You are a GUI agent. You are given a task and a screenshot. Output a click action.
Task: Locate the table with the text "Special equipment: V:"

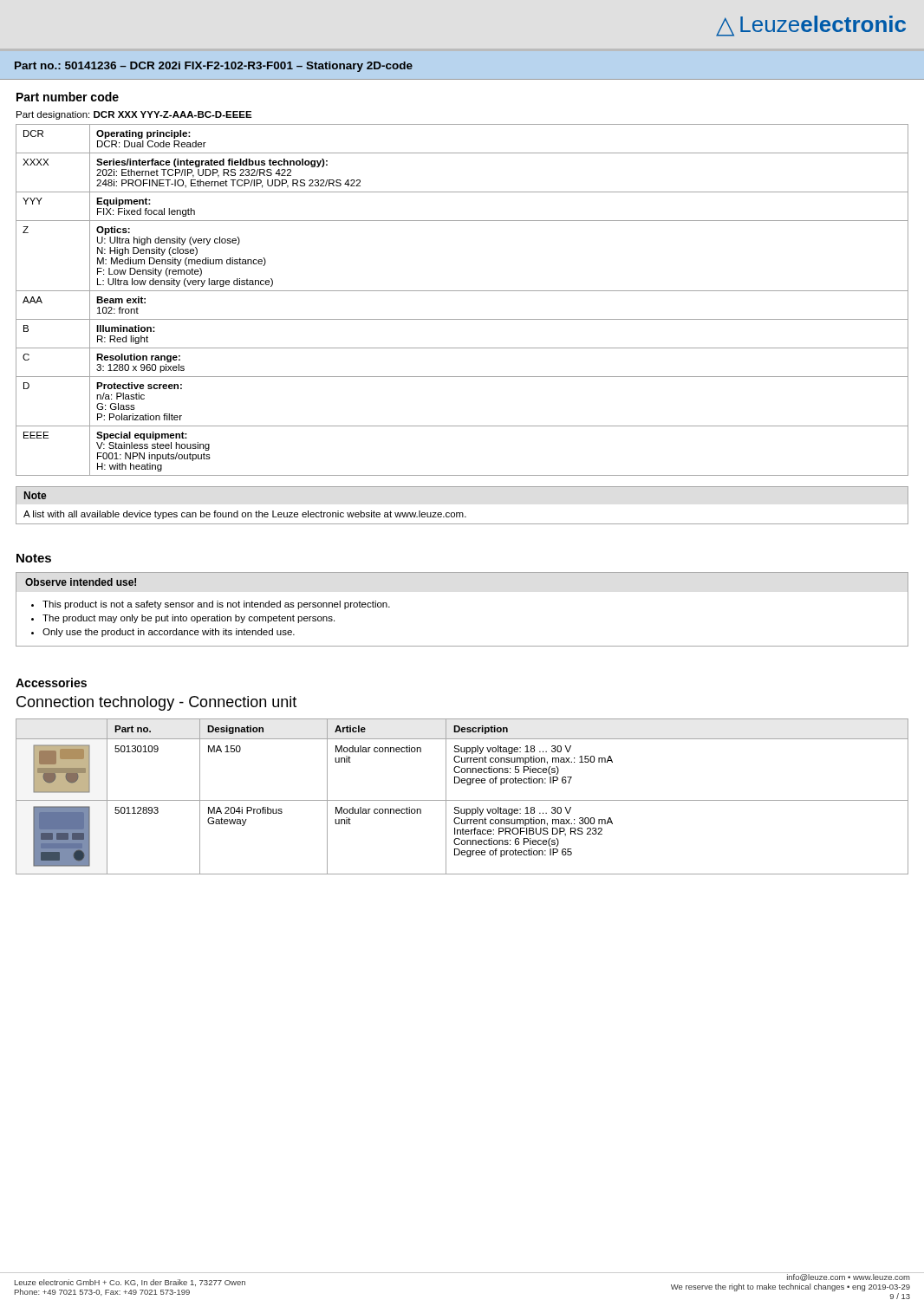(x=462, y=300)
